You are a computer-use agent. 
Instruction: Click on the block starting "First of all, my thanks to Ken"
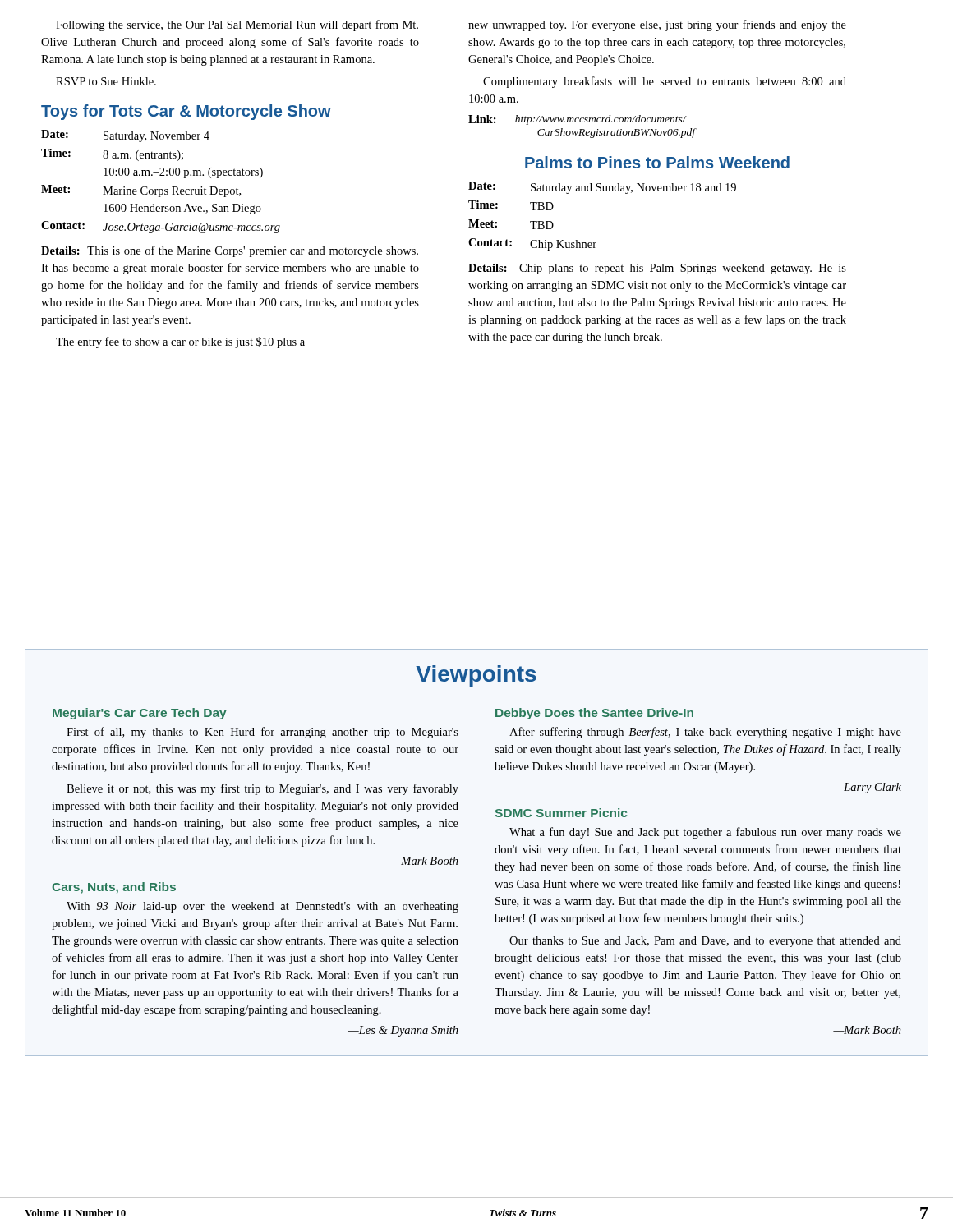click(x=255, y=786)
